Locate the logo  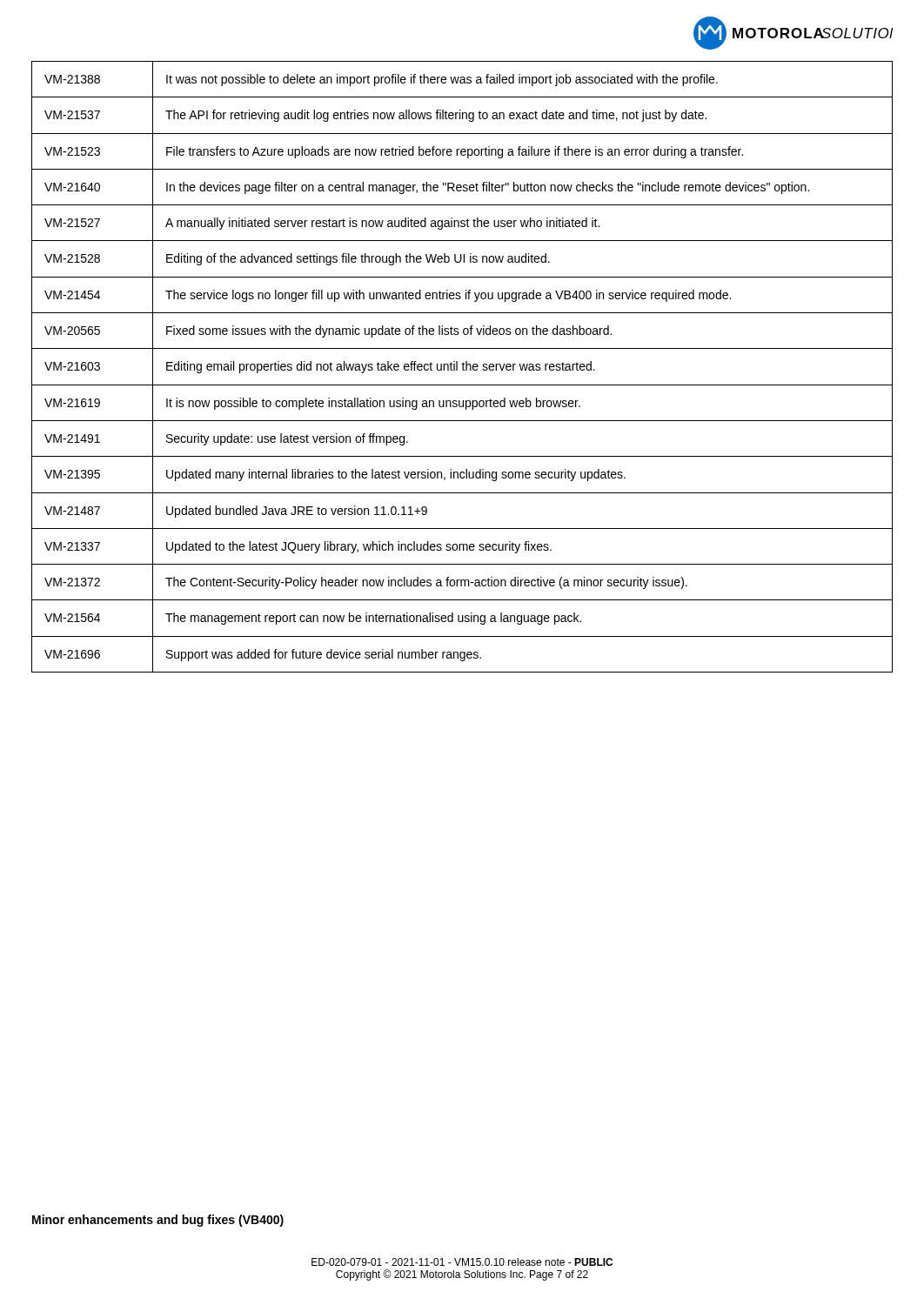[x=793, y=33]
